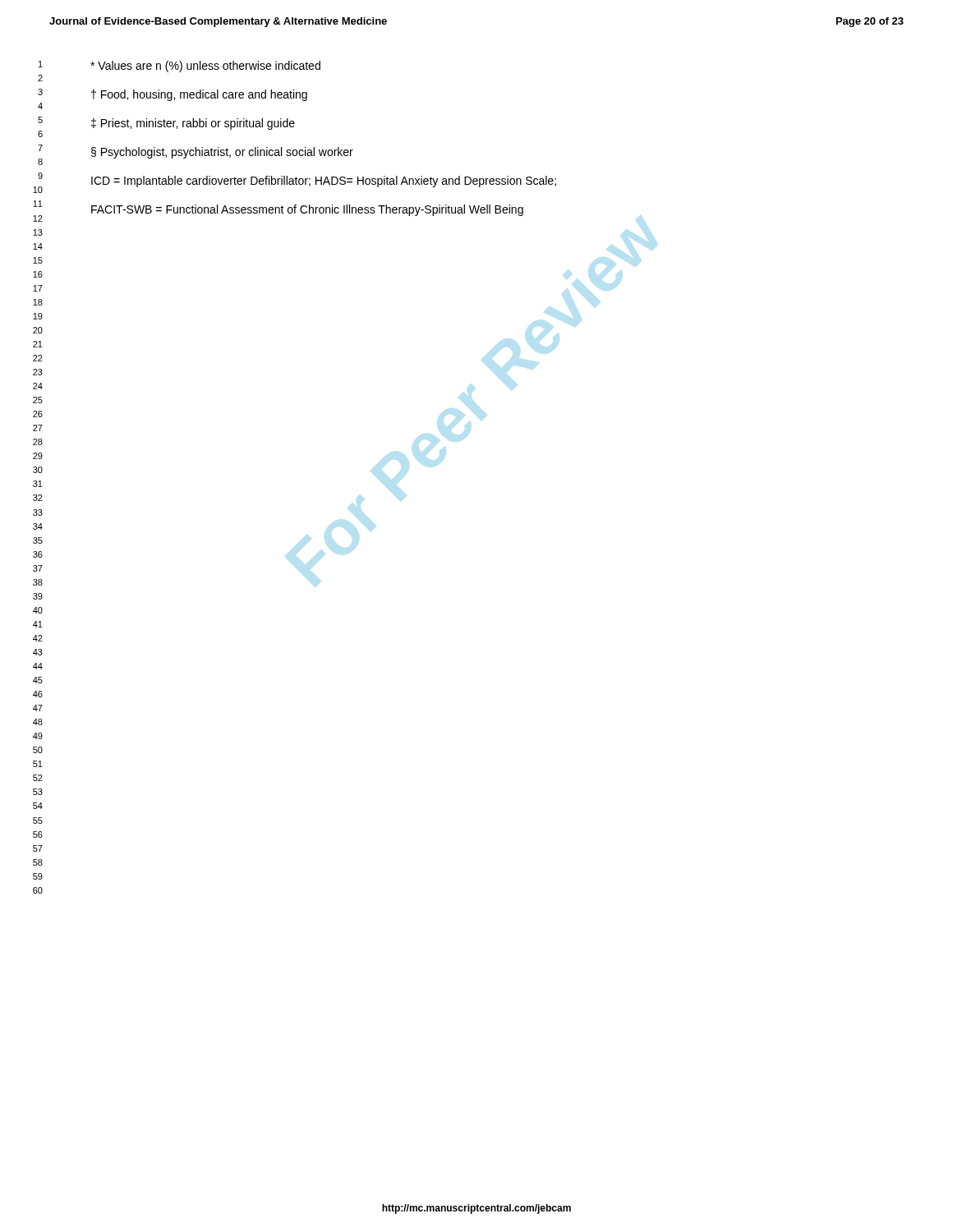953x1232 pixels.
Task: Select the footnote that says "§ Psychologist, psychiatrist, or clinical social worker"
Action: (x=222, y=152)
